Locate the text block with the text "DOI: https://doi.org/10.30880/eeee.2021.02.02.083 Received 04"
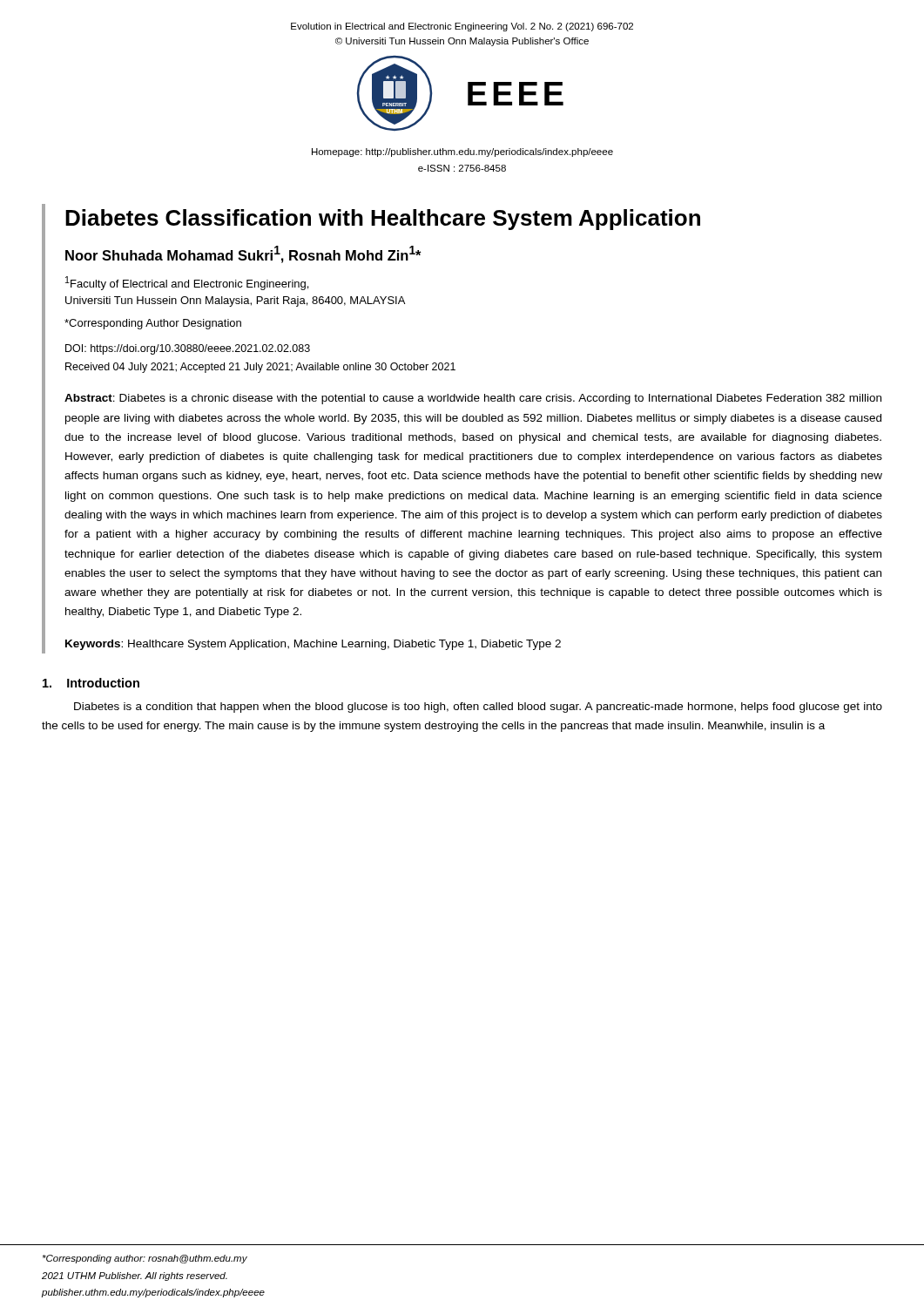This screenshot has height=1307, width=924. click(x=260, y=358)
